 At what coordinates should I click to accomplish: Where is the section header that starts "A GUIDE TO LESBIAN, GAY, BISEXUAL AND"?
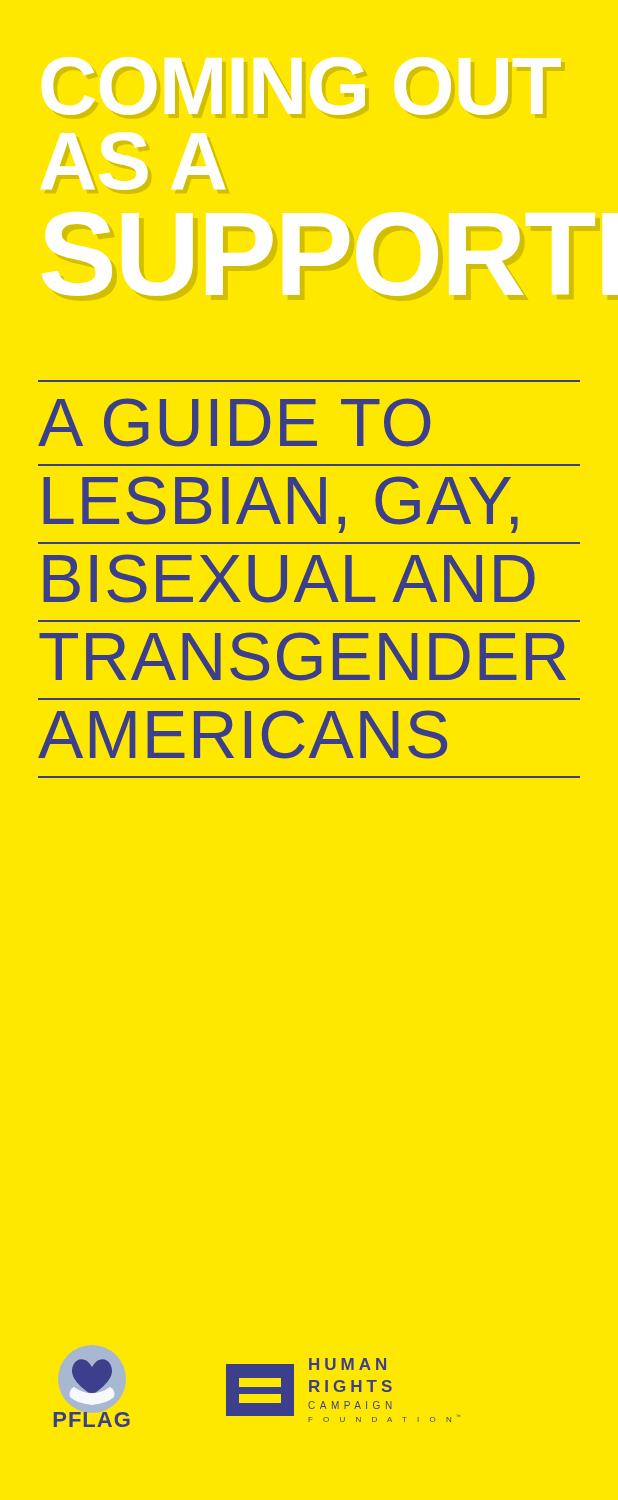[309, 579]
